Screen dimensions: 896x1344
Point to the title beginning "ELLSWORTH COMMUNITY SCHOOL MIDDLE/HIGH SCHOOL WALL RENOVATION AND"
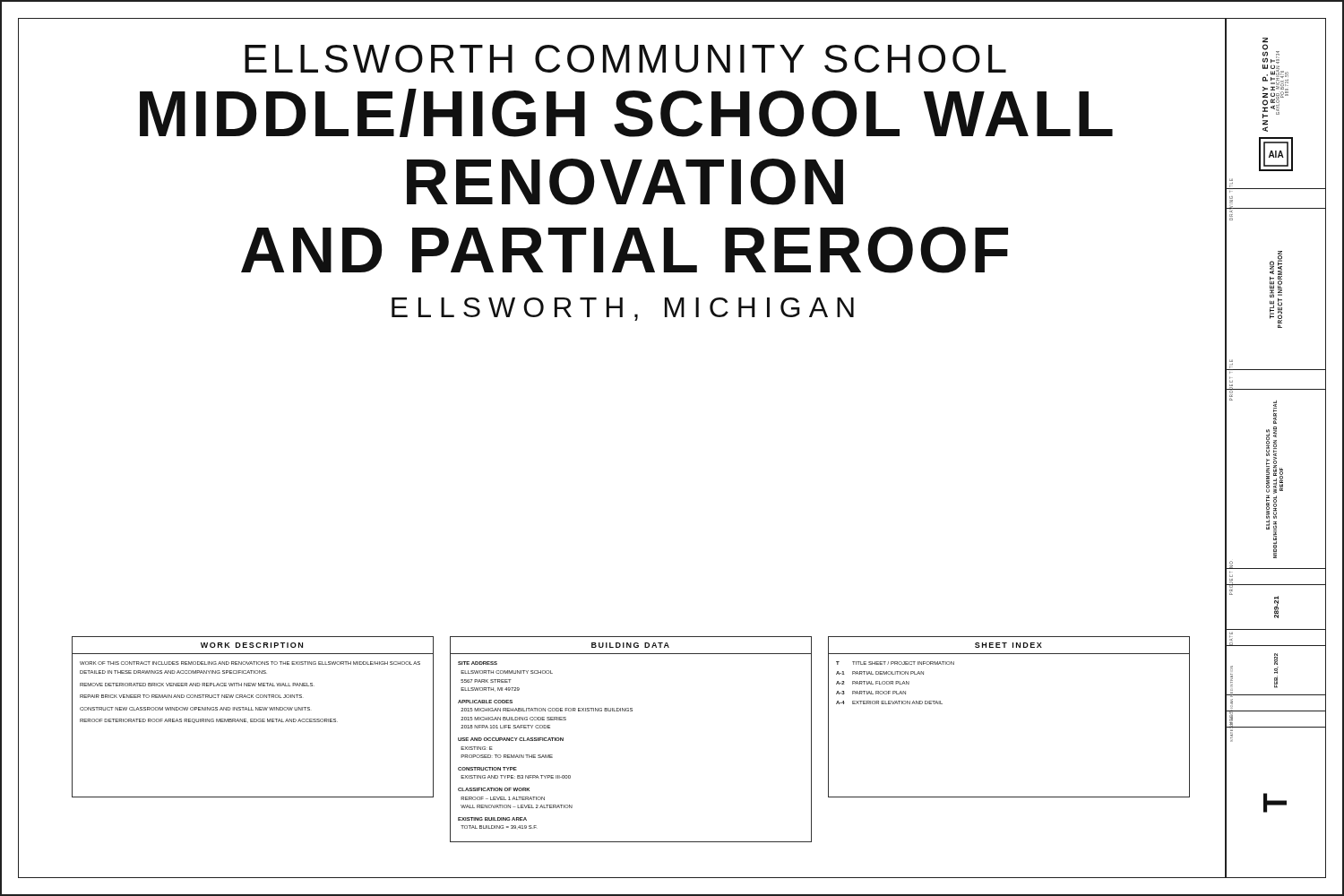pos(626,181)
